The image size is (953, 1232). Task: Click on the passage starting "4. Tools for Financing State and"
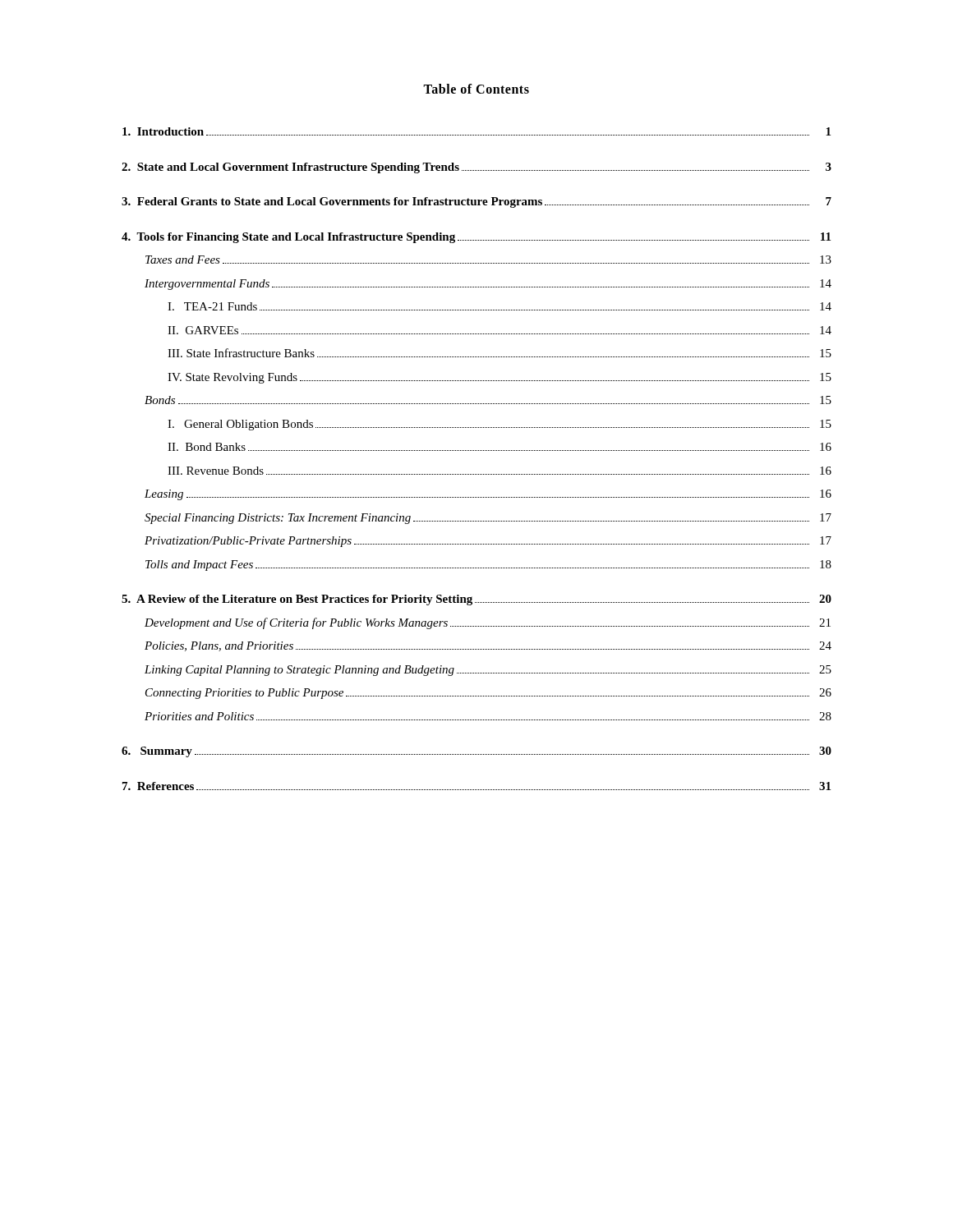tap(476, 236)
